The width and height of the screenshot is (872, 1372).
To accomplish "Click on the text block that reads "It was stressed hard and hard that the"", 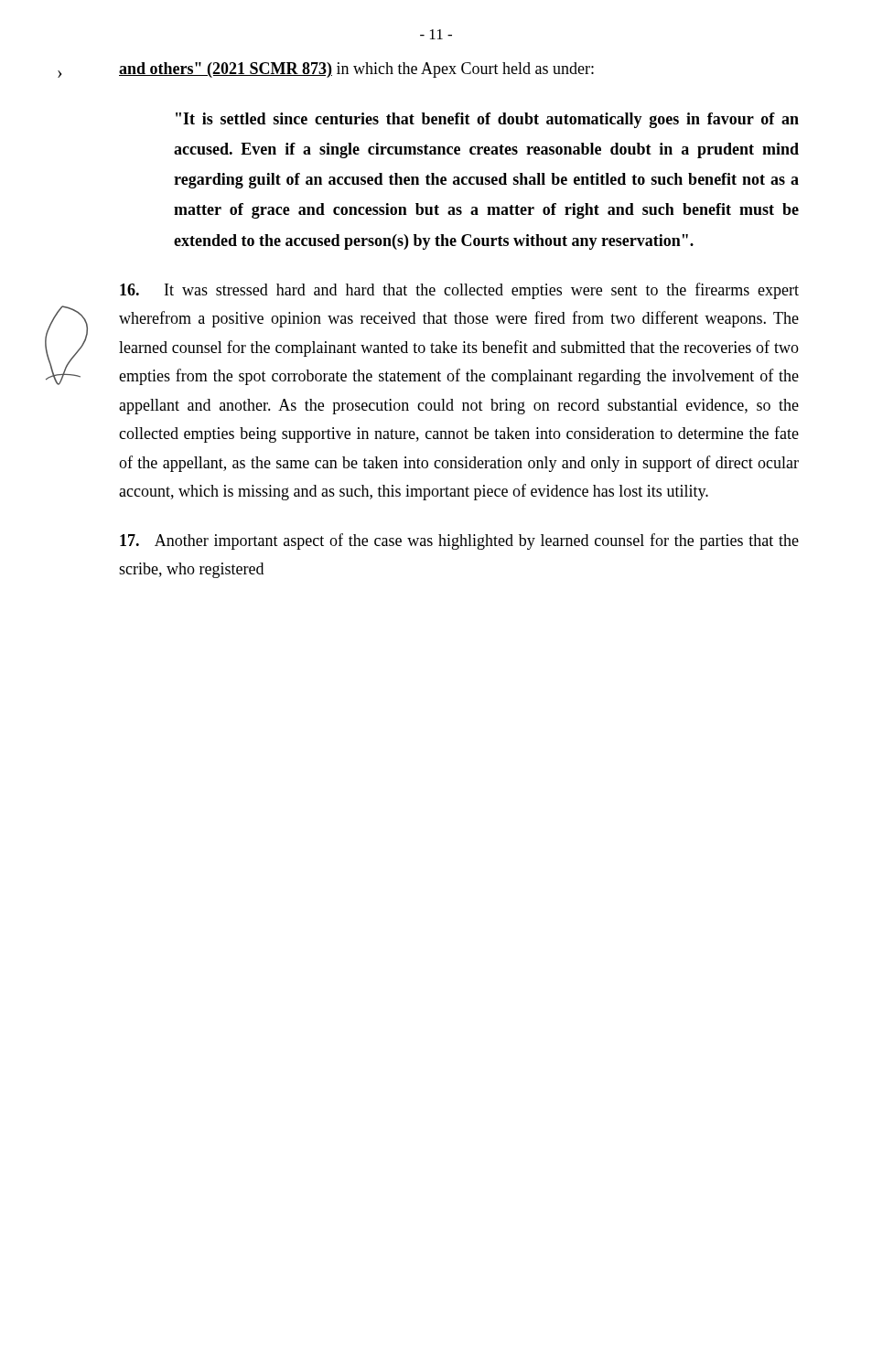I will pyautogui.click(x=459, y=391).
